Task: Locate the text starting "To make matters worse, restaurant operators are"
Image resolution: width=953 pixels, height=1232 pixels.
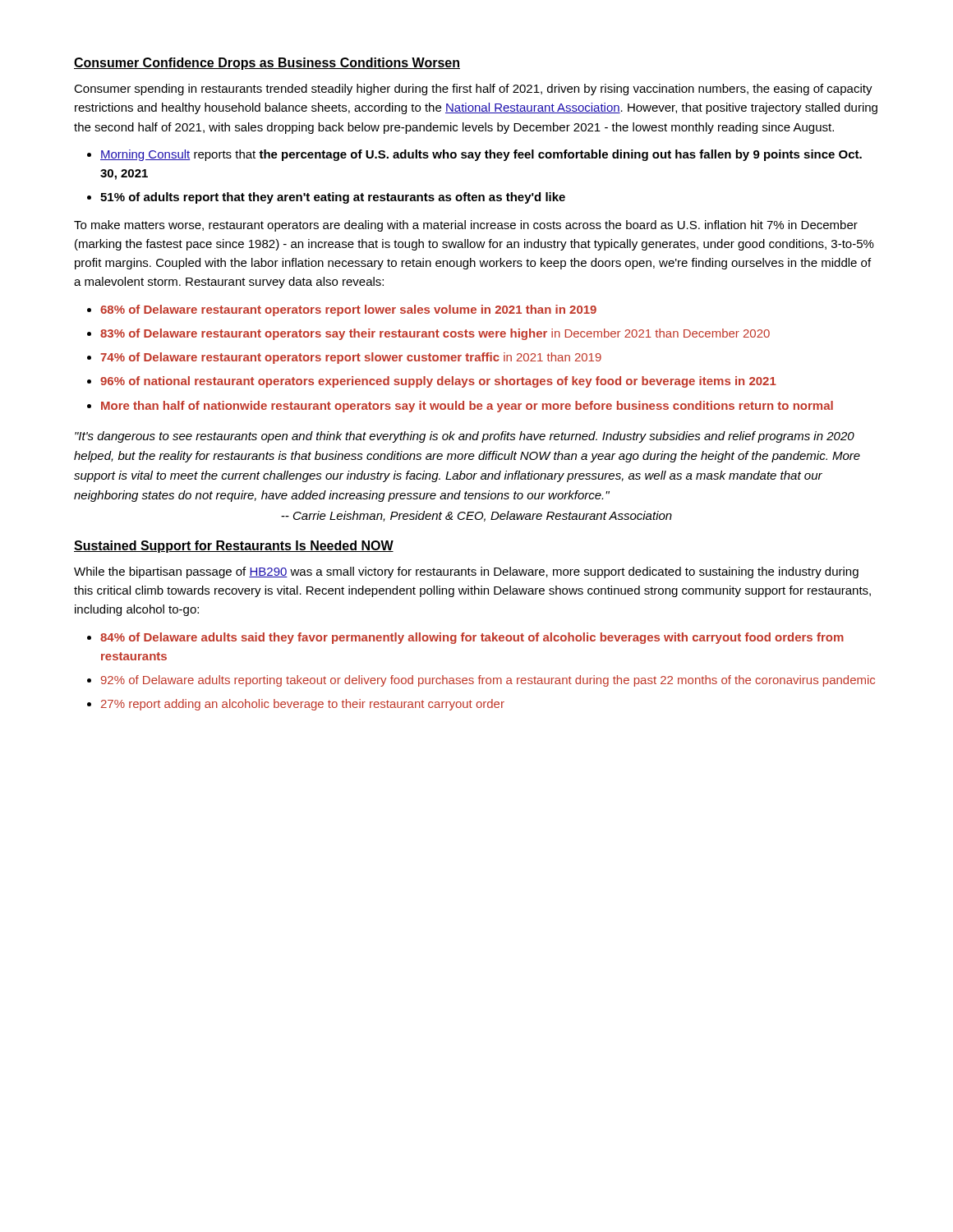Action: 474,253
